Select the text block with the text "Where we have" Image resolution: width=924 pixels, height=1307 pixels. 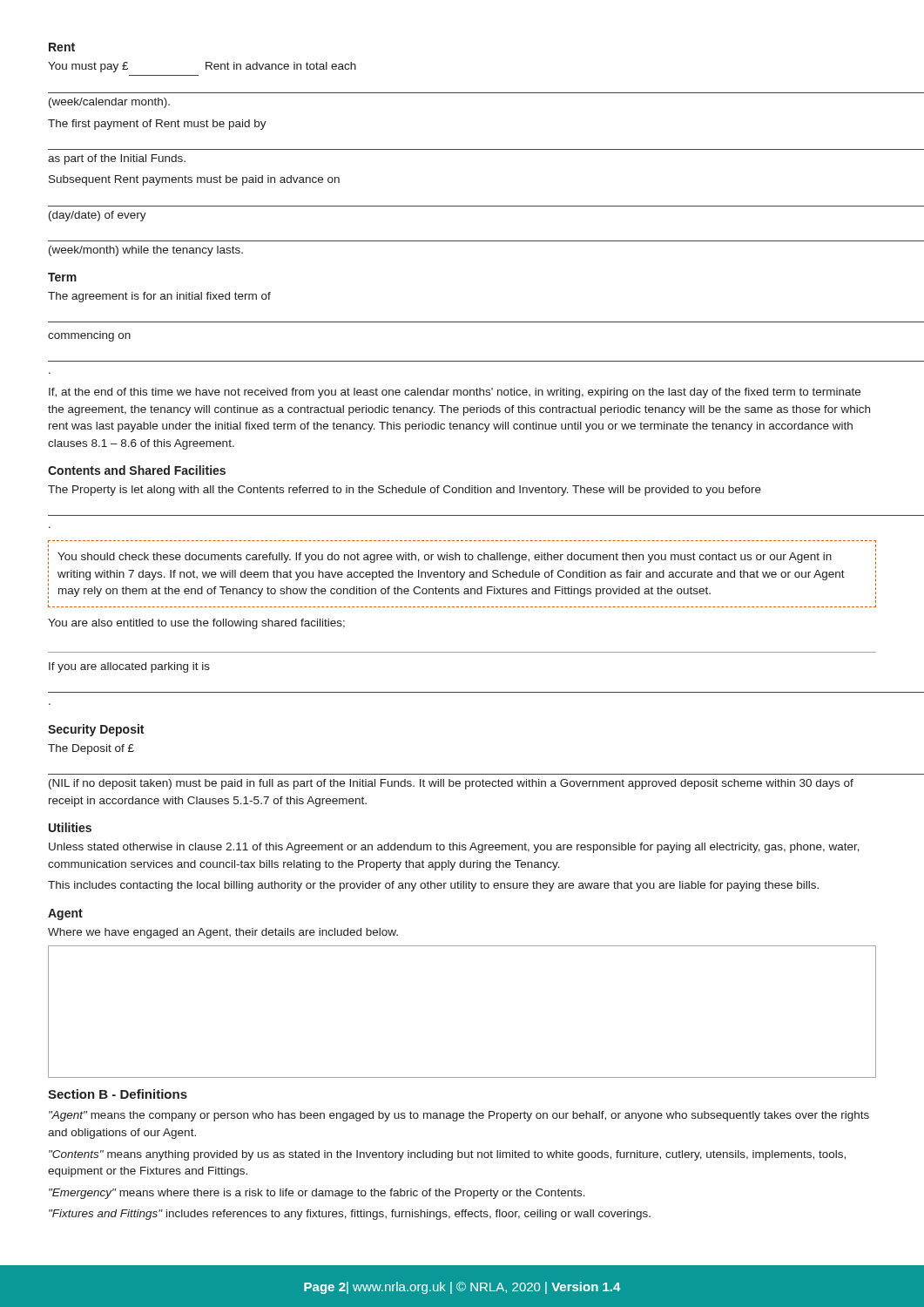[223, 932]
